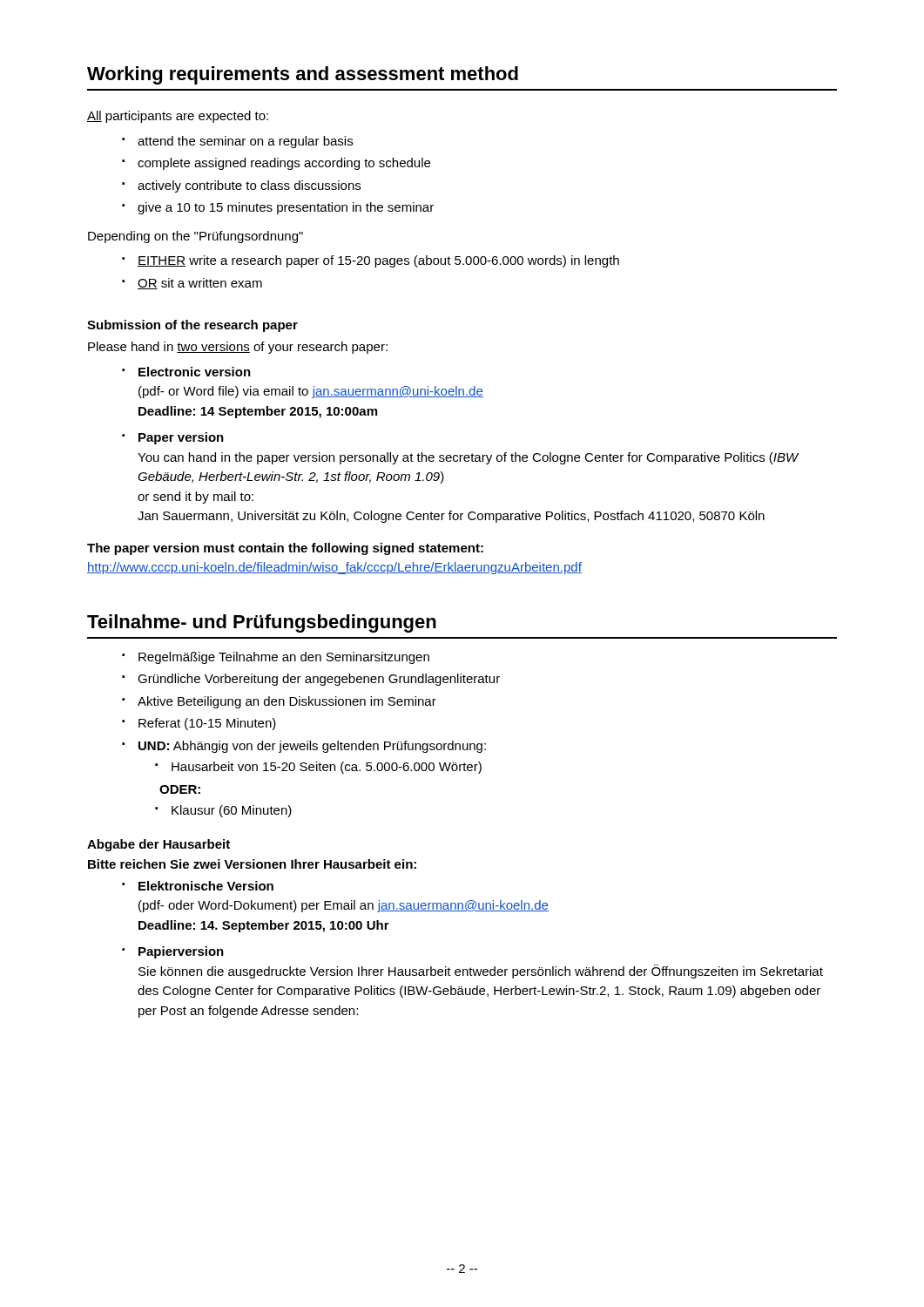The width and height of the screenshot is (924, 1307).
Task: Locate the text block starting "complete assigned readings according to schedule"
Action: coord(284,163)
